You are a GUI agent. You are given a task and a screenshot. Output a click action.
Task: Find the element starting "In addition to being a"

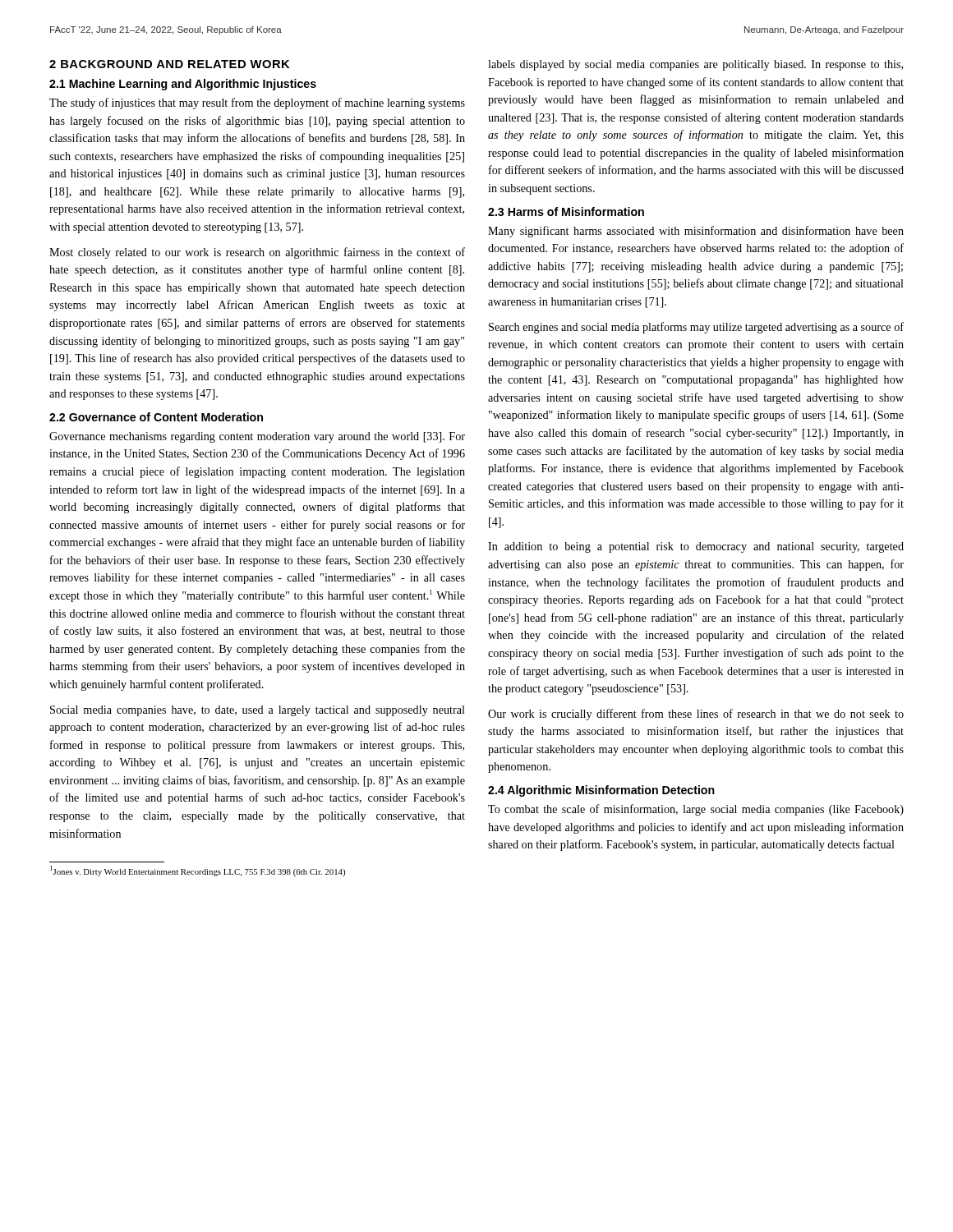(x=696, y=618)
